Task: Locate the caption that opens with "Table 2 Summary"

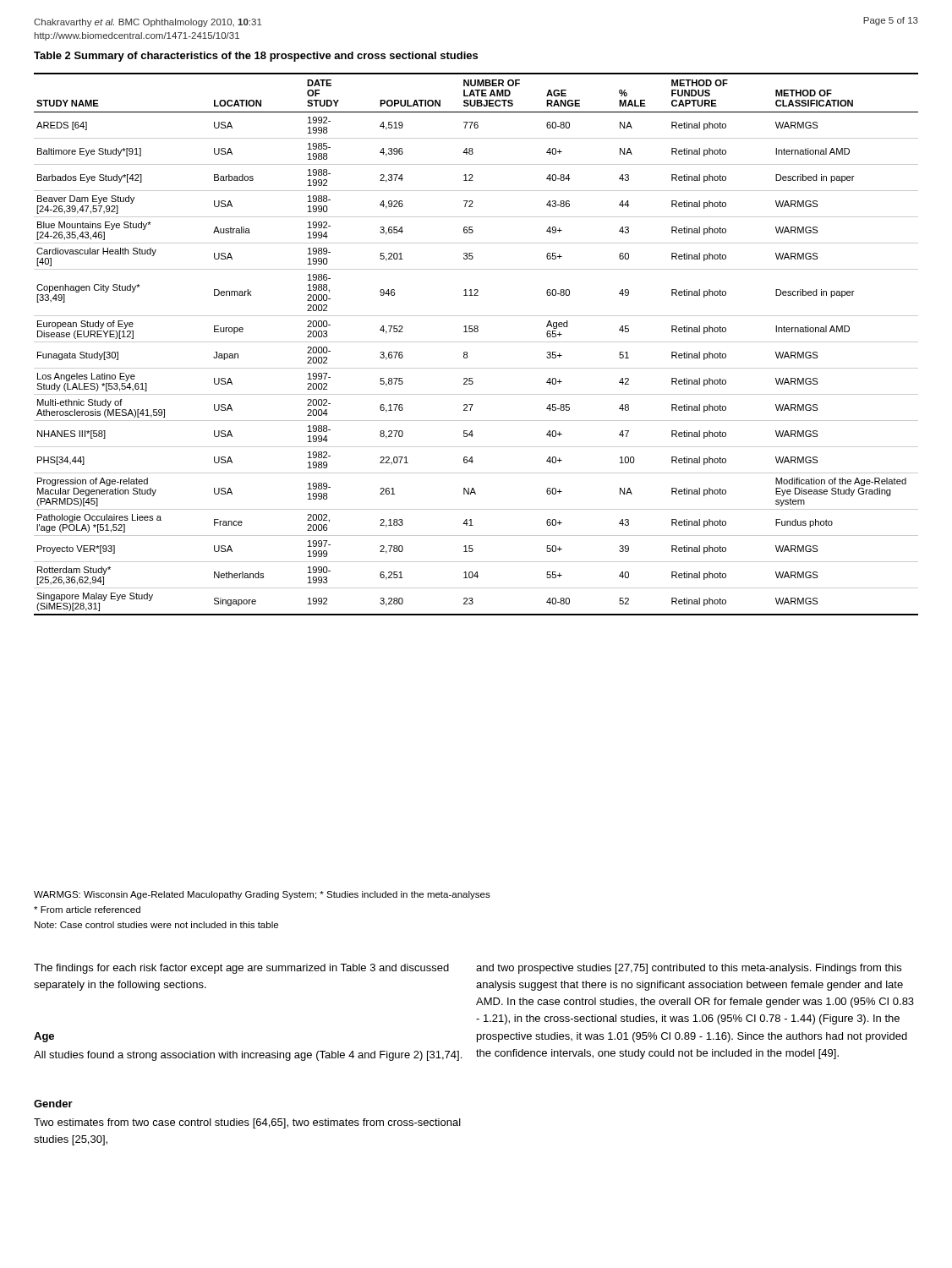Action: coord(256,55)
